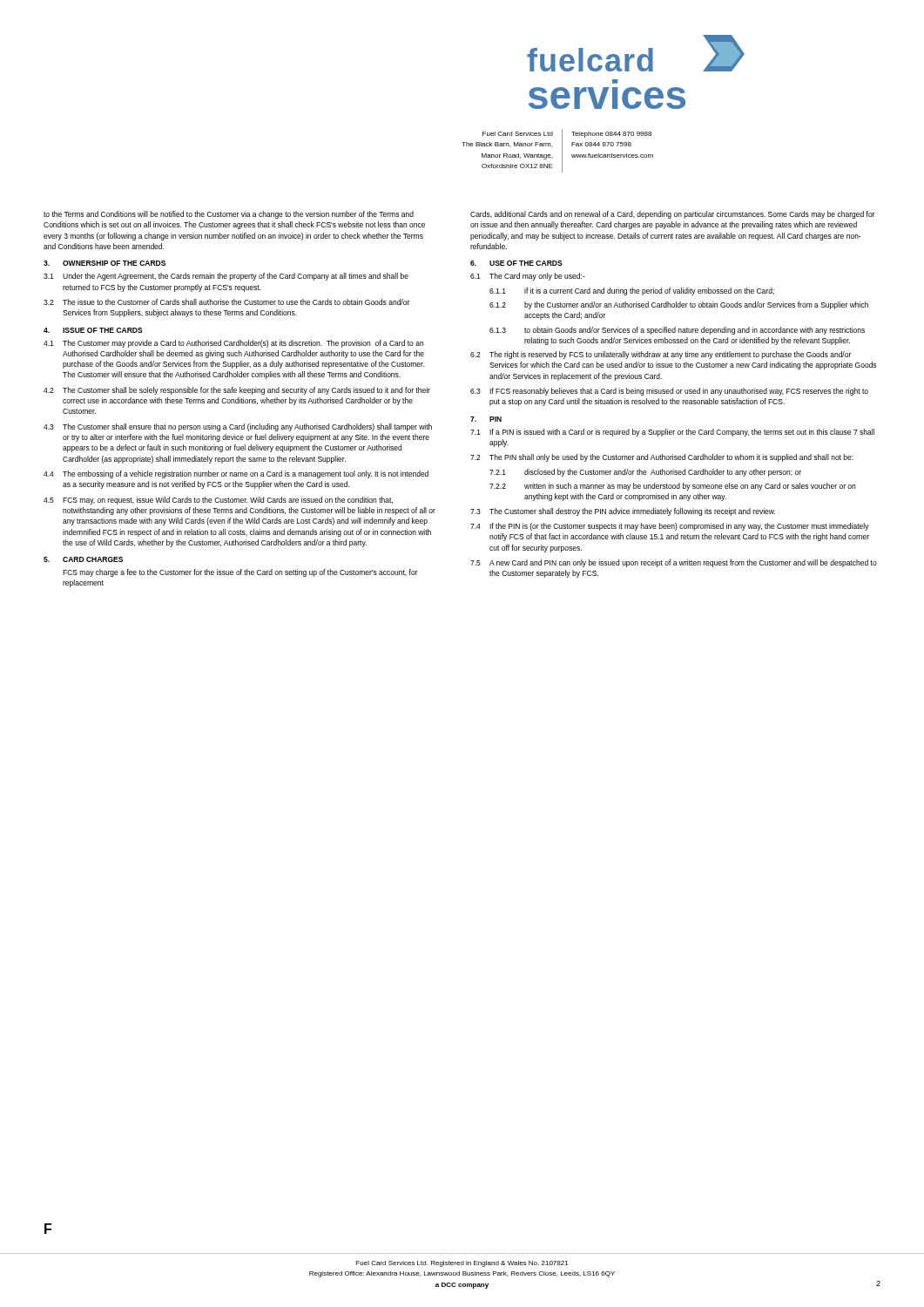The height and width of the screenshot is (1307, 924).
Task: Point to the block beginning "7.3 The Customer shall destroy the"
Action: (x=623, y=511)
